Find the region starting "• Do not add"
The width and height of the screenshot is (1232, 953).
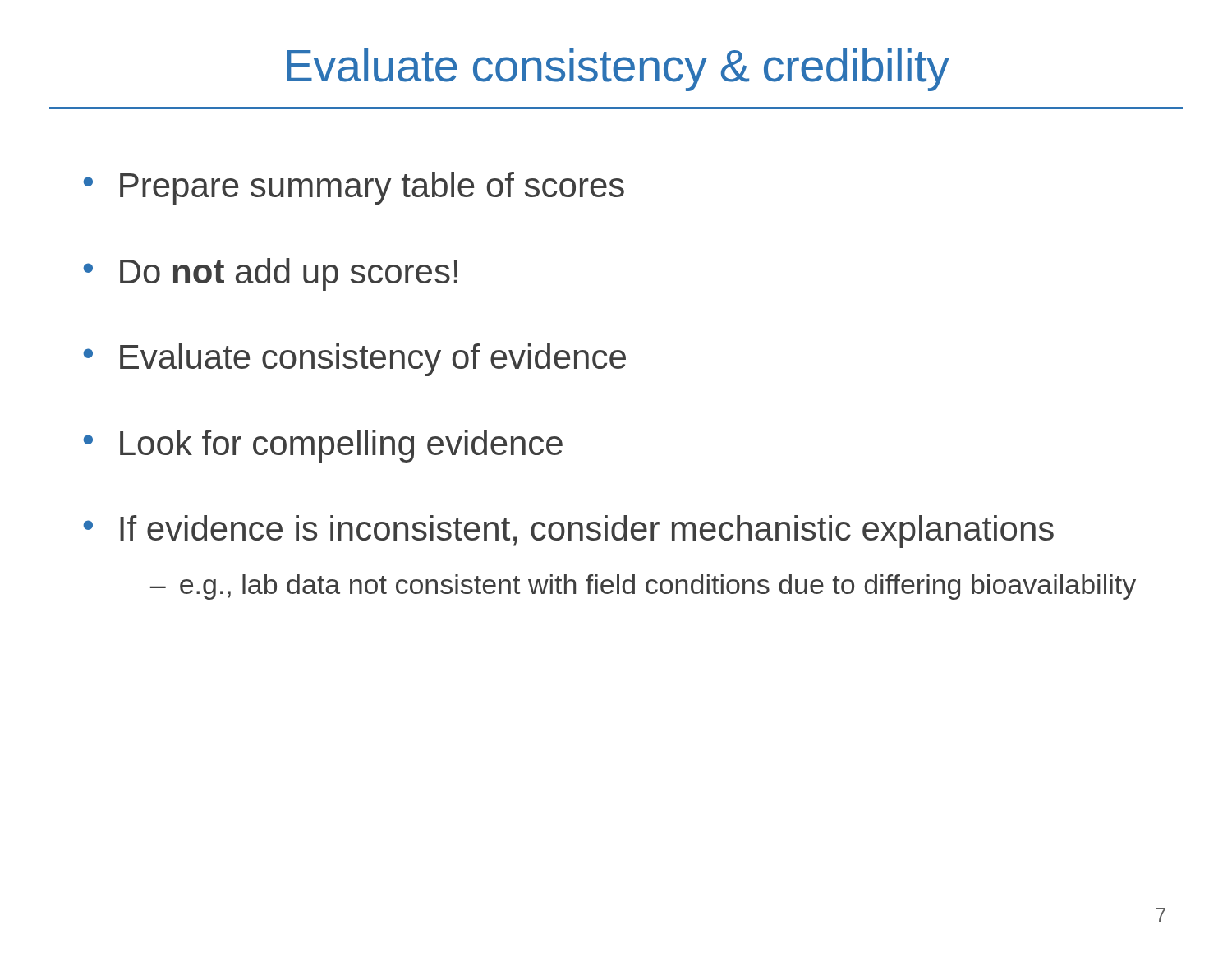click(x=271, y=272)
